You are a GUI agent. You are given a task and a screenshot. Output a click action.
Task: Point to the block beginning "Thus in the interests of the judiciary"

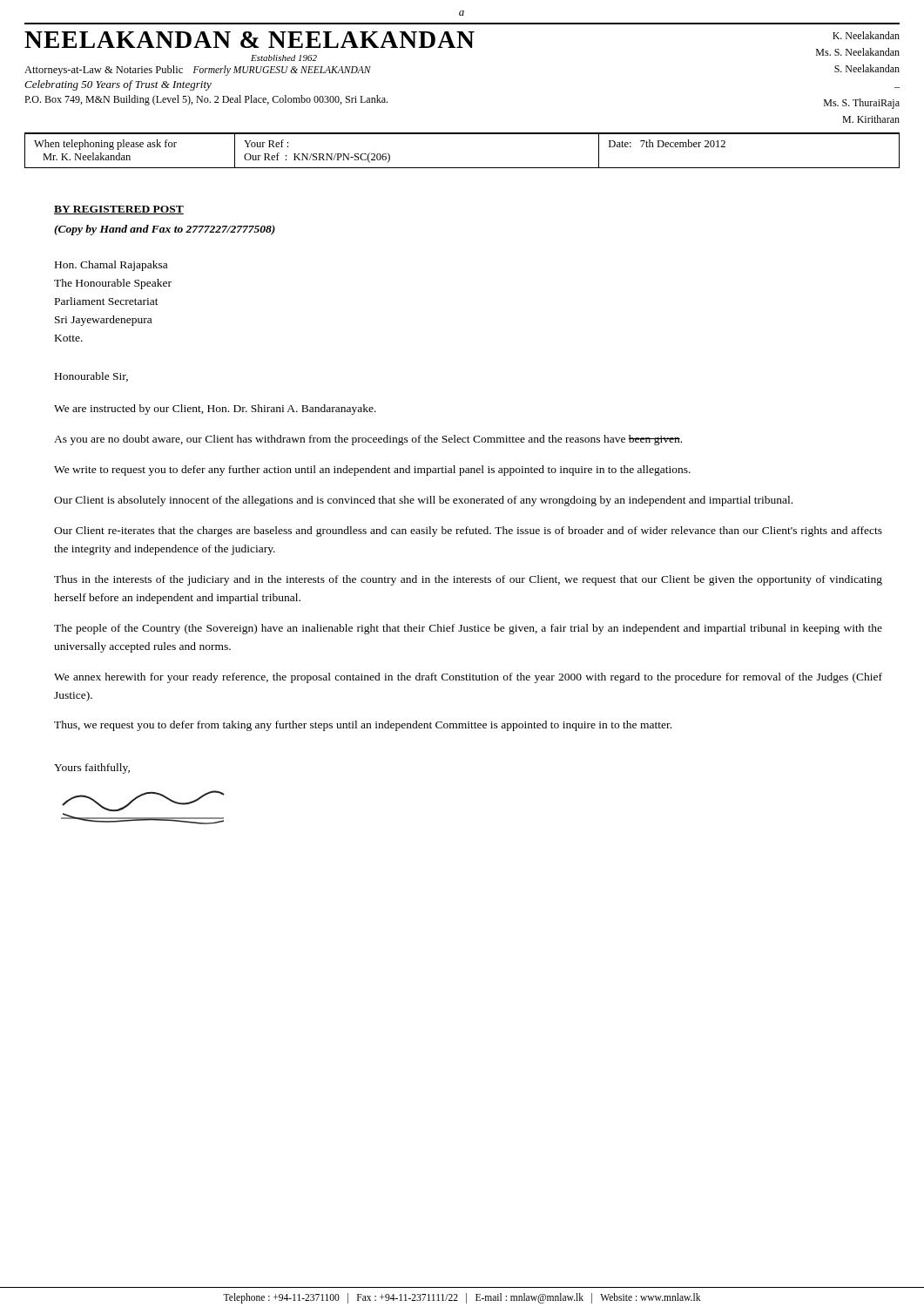point(468,588)
